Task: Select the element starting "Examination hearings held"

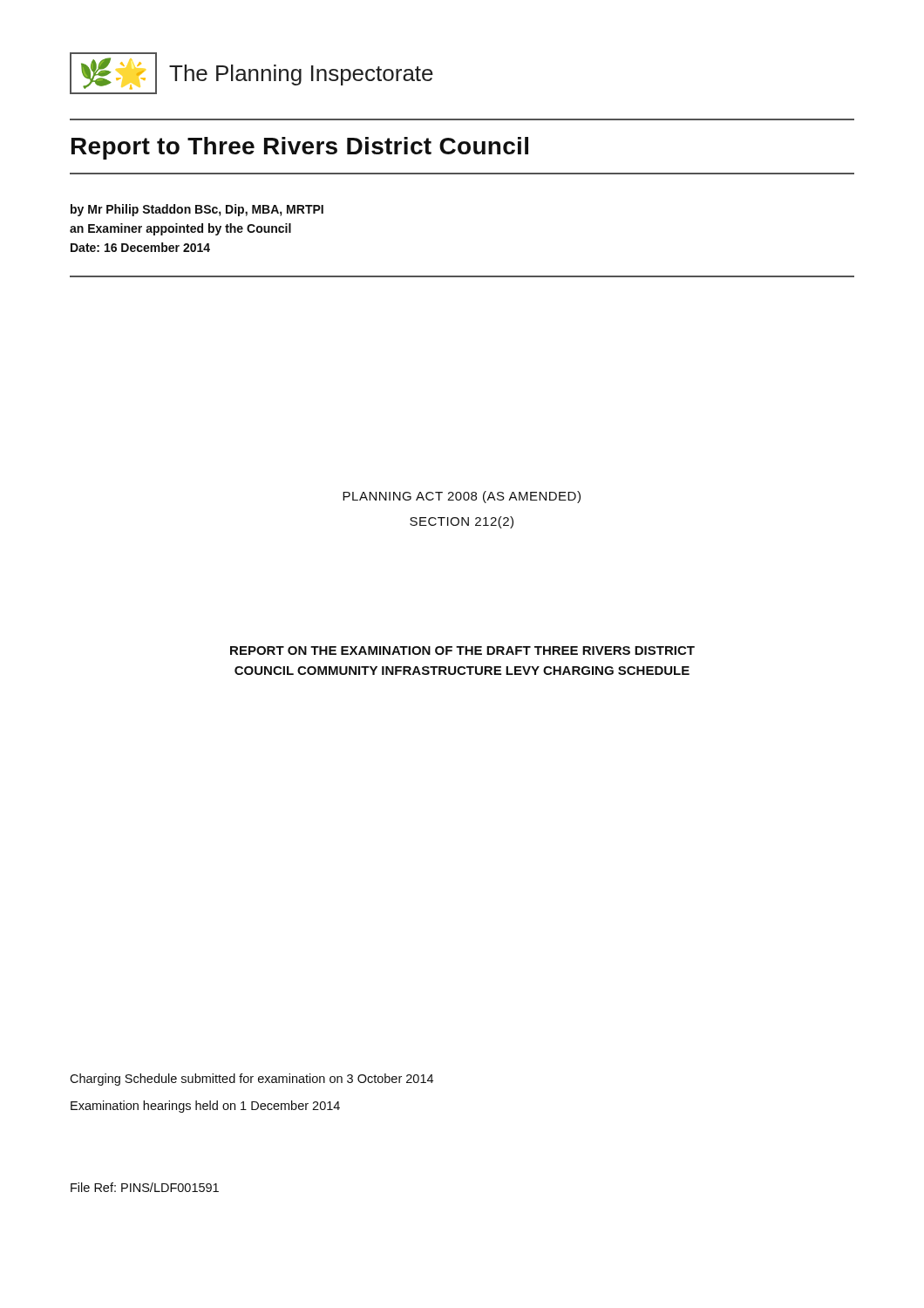Action: pyautogui.click(x=205, y=1106)
